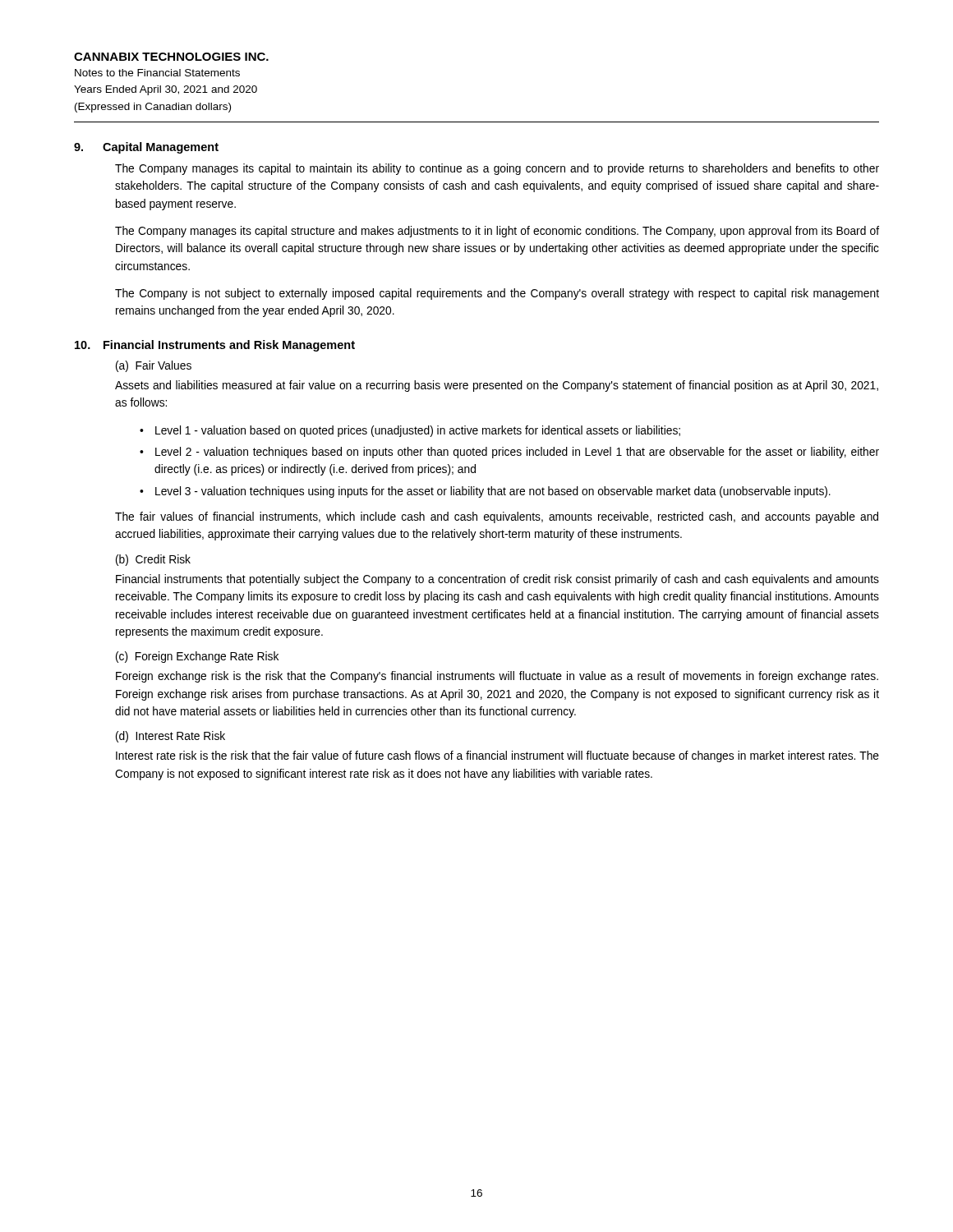The image size is (953, 1232).
Task: Click on the text block that says "The Company is"
Action: coord(497,302)
